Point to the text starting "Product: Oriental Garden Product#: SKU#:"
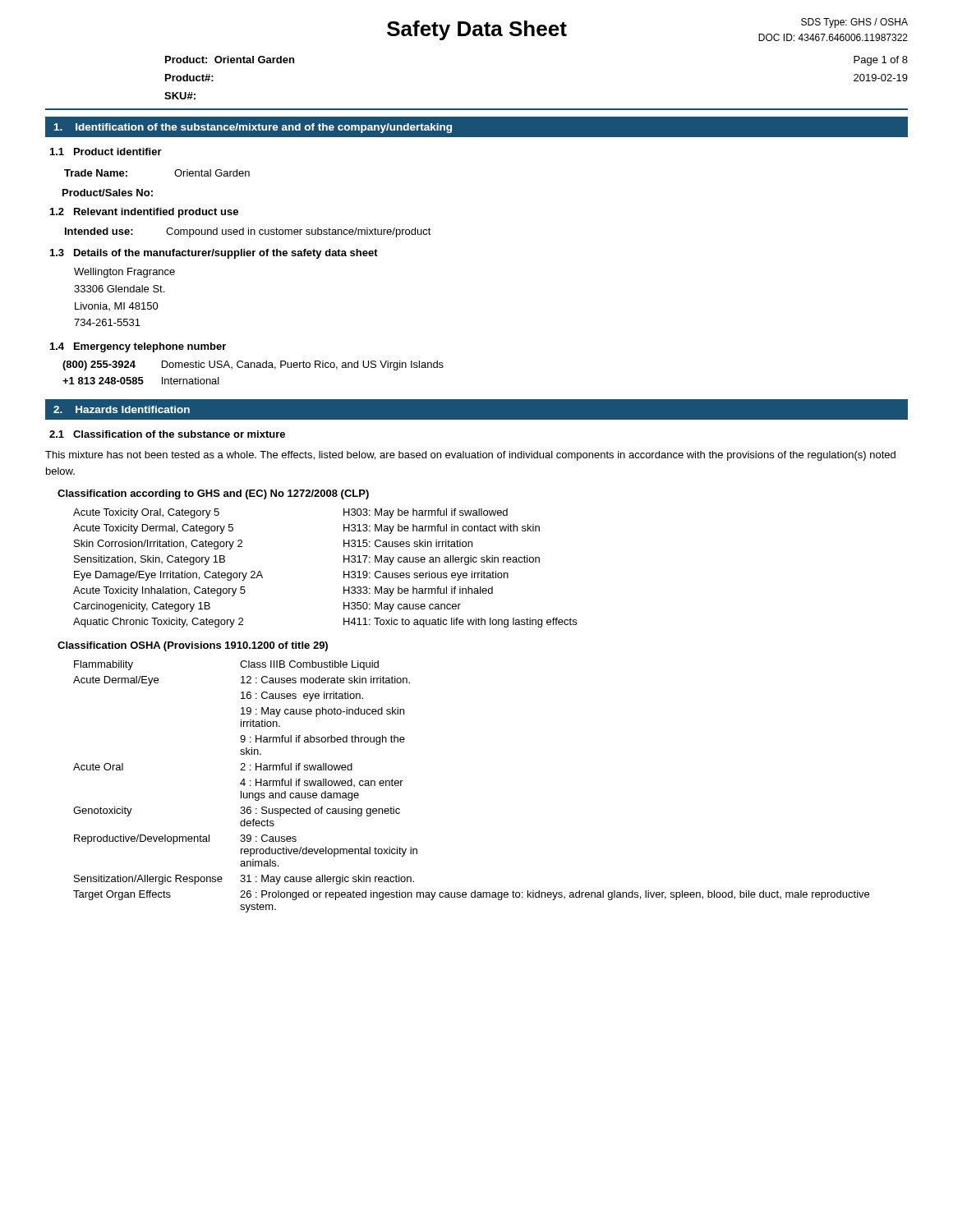 pyautogui.click(x=230, y=60)
